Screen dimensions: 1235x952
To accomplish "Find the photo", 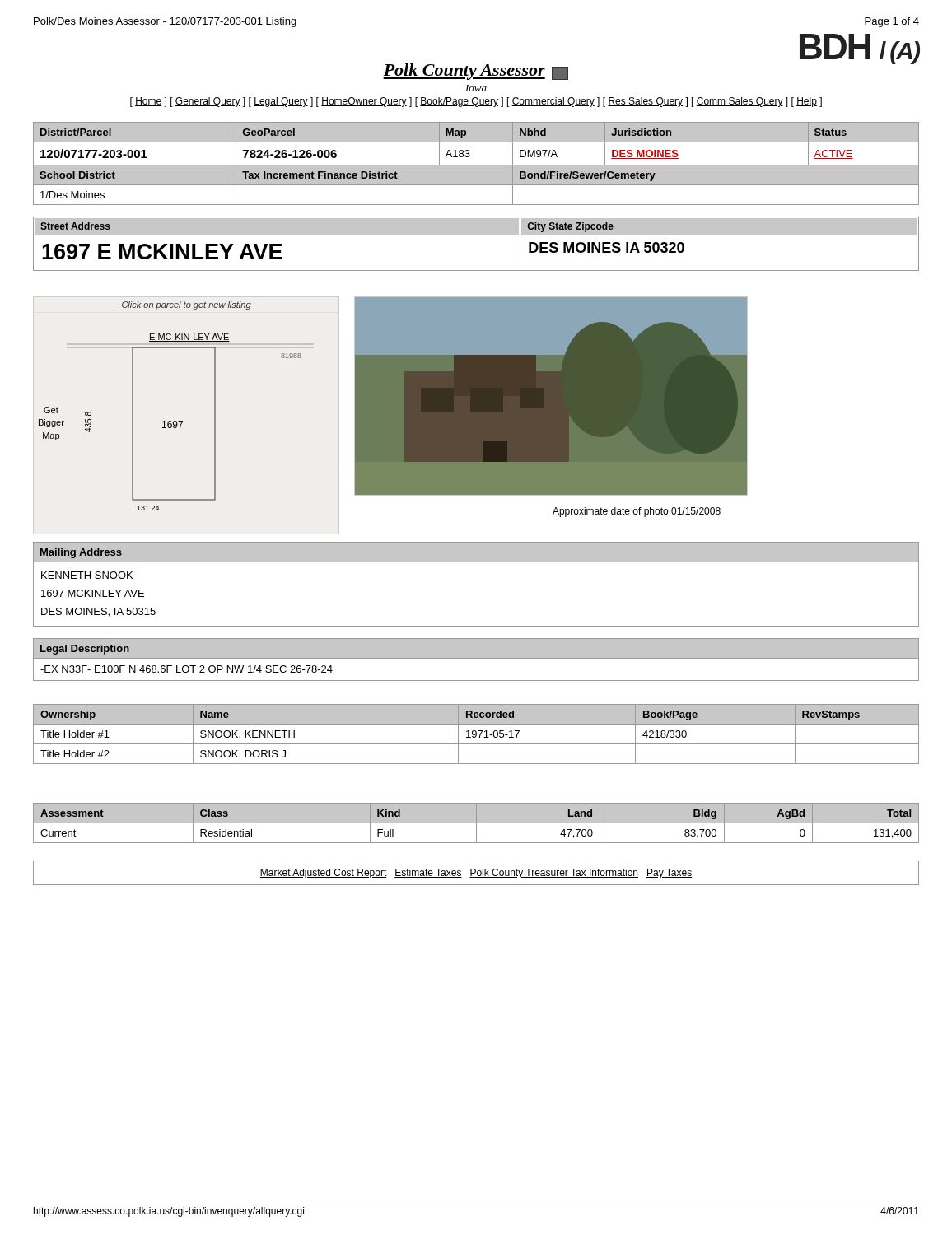I will pyautogui.click(x=637, y=415).
